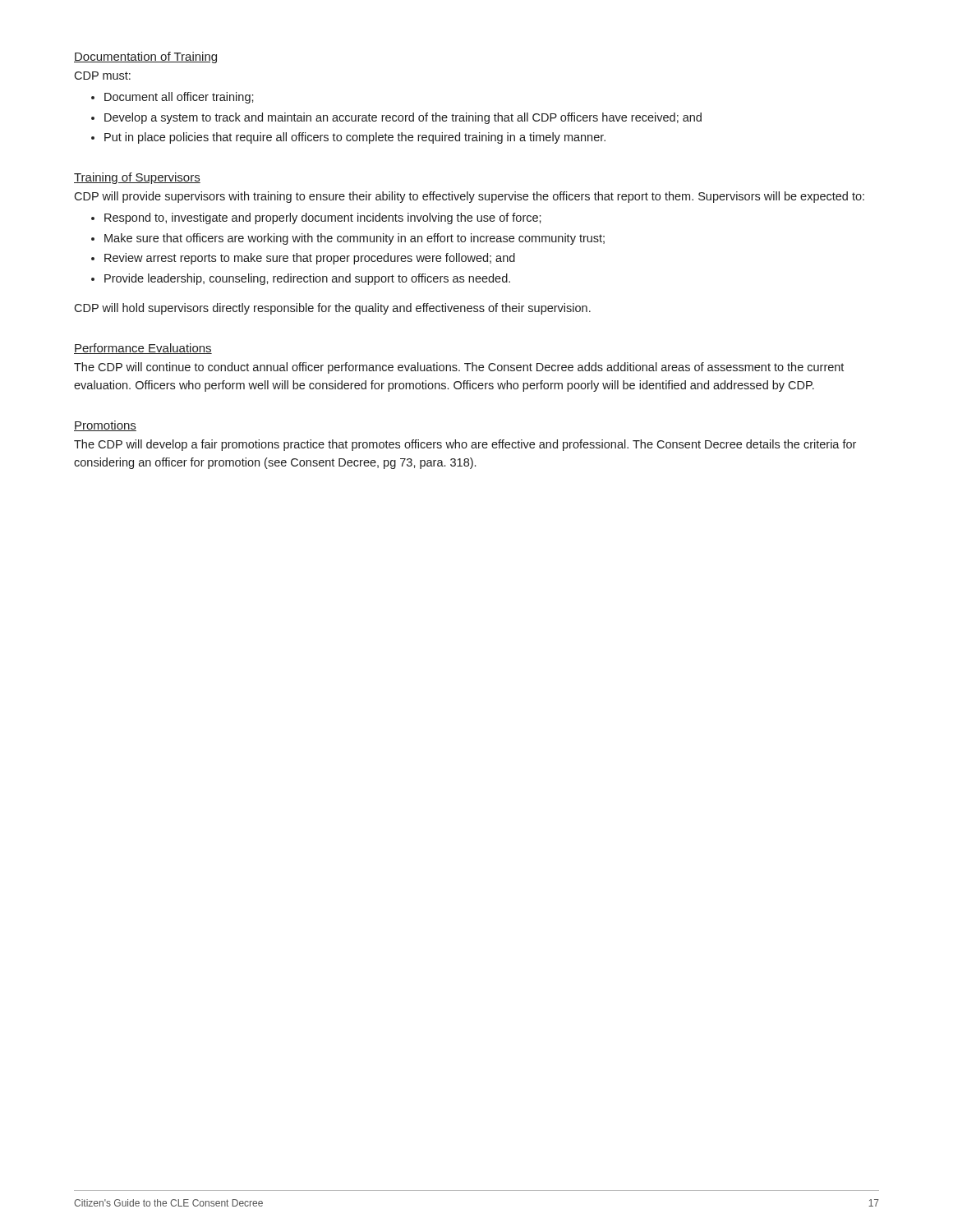Navigate to the element starting "CDP must:"

pos(103,76)
